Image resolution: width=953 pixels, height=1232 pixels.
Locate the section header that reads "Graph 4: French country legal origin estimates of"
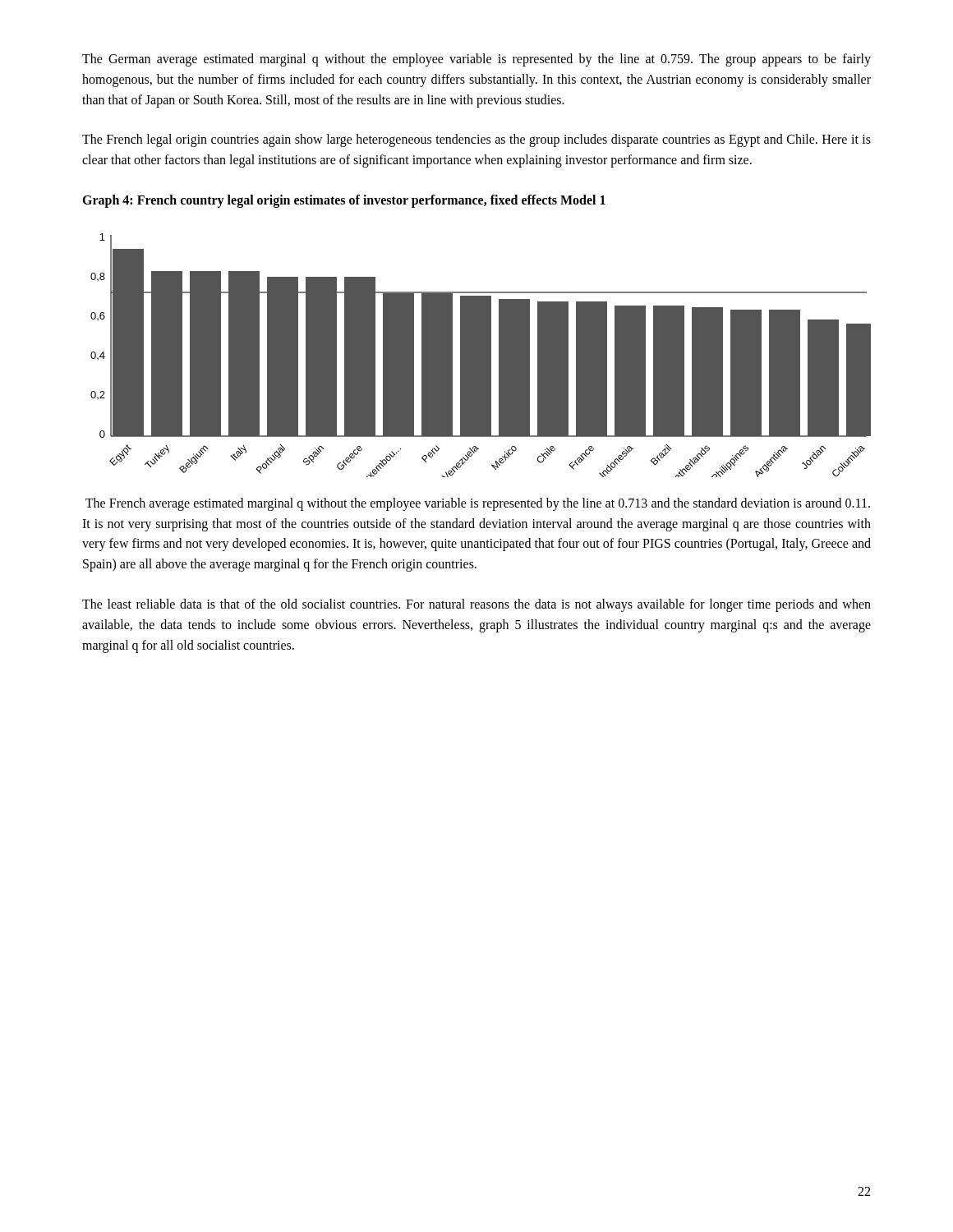pyautogui.click(x=344, y=200)
